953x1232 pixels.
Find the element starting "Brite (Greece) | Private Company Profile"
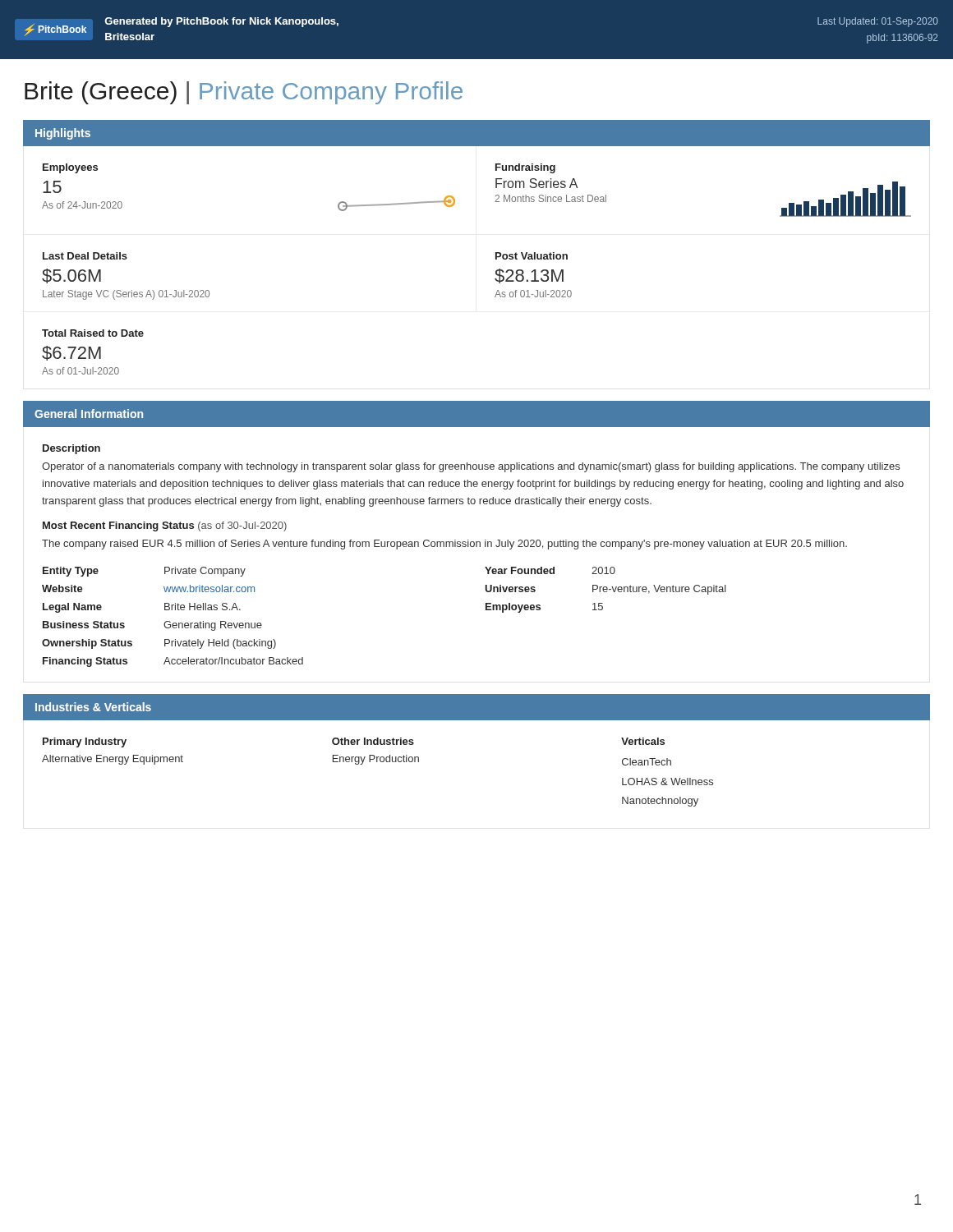[243, 91]
